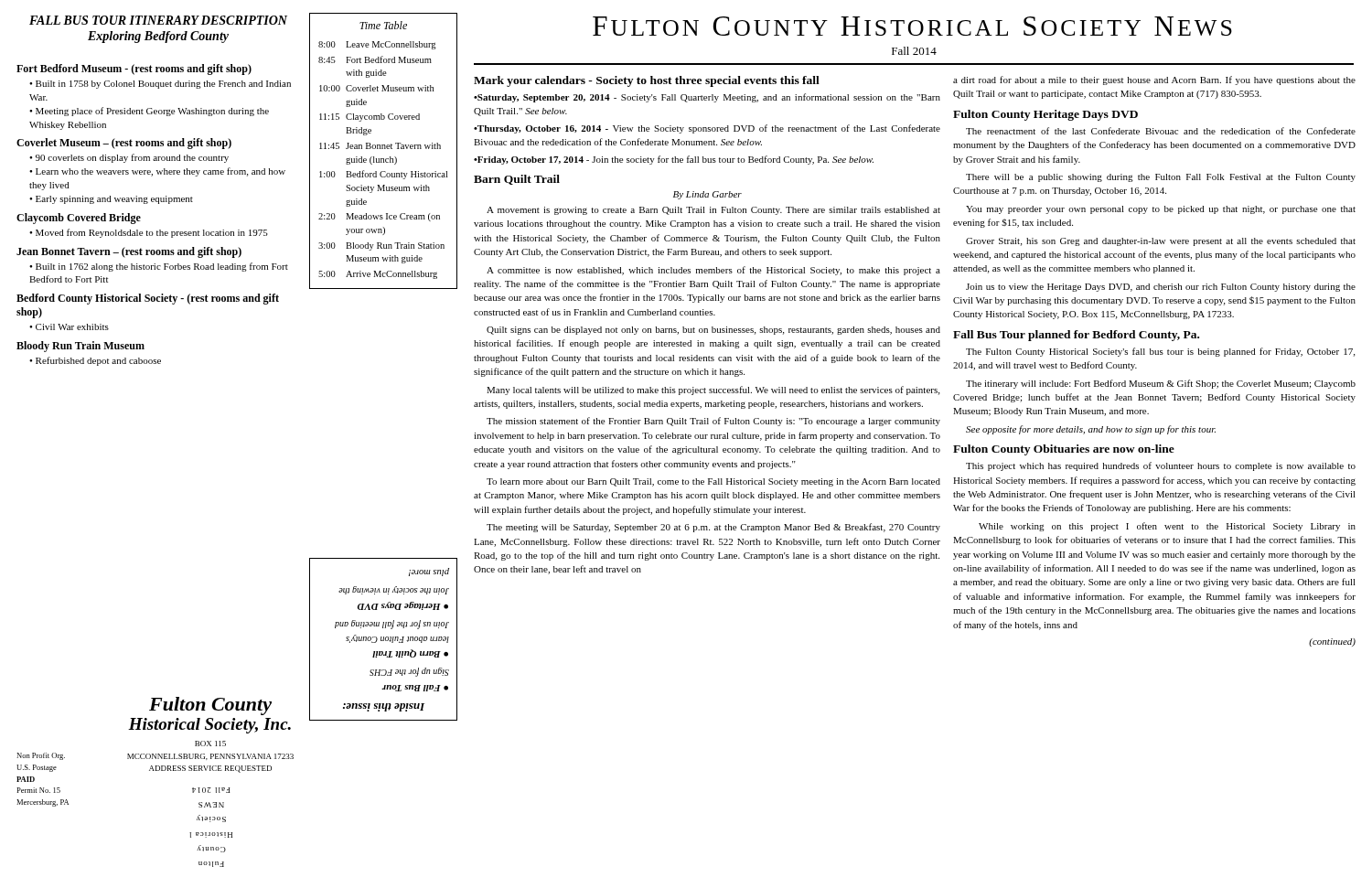Point to the block beginning "• Learn who the"

[x=157, y=178]
